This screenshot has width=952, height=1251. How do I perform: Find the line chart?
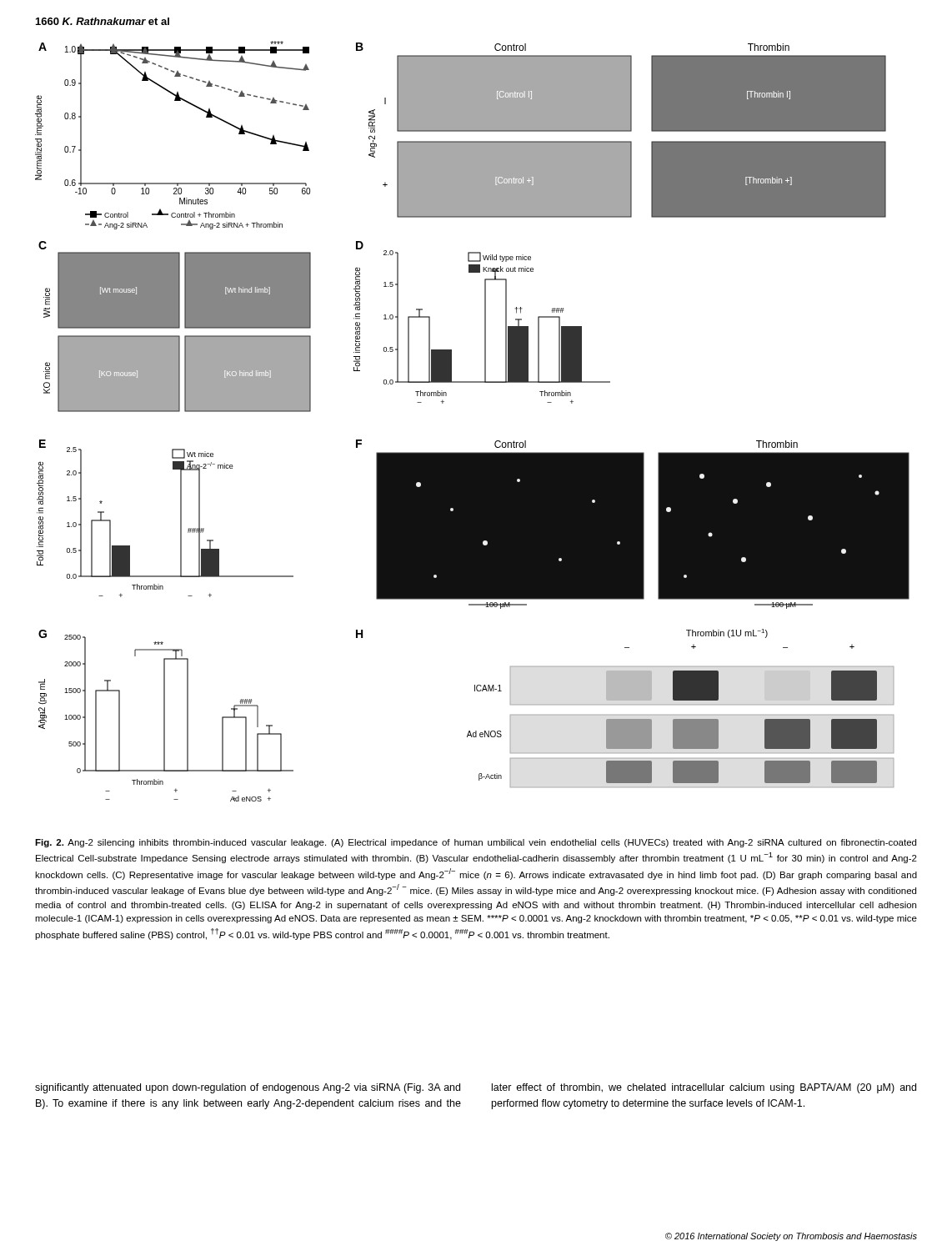click(x=177, y=133)
